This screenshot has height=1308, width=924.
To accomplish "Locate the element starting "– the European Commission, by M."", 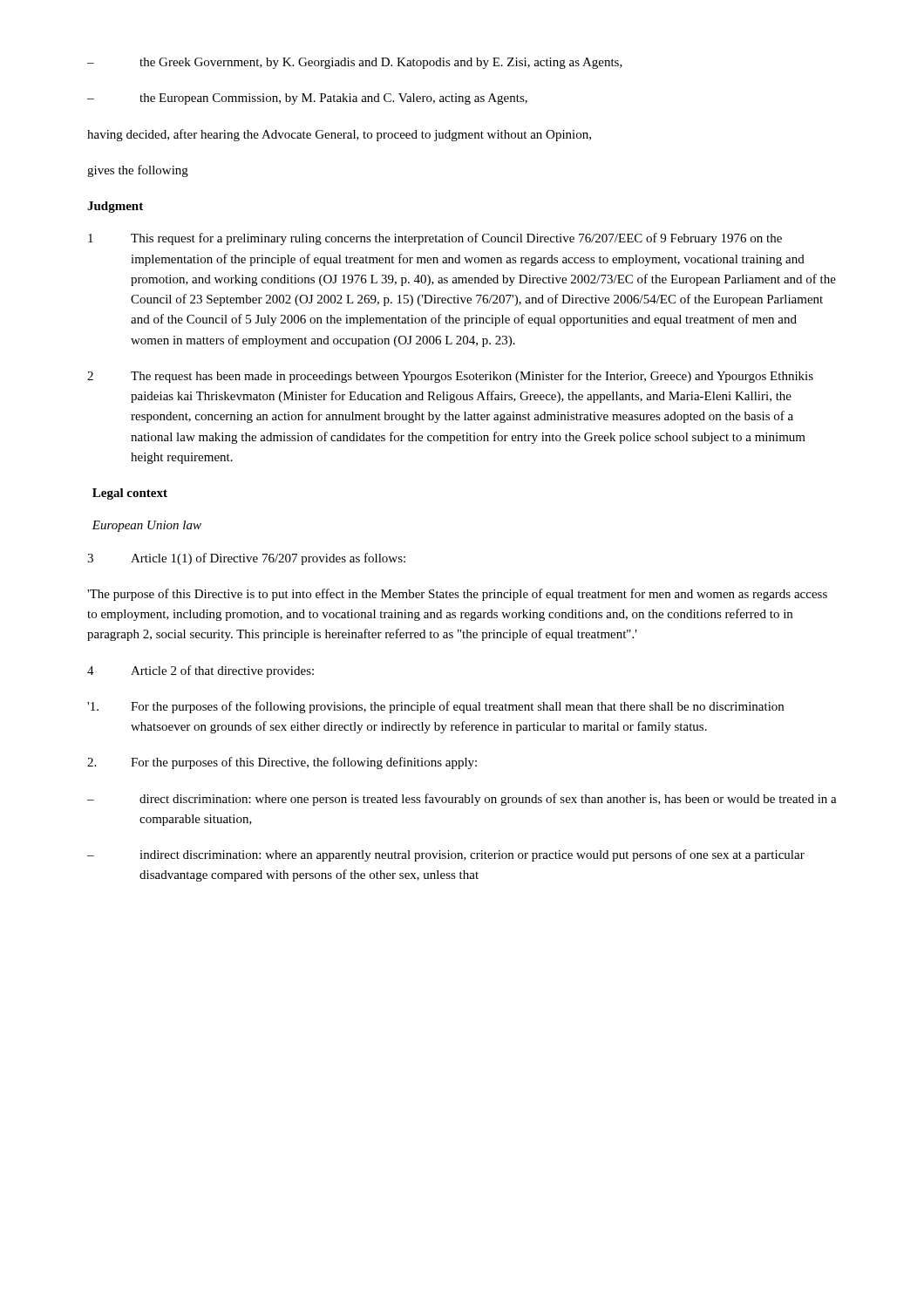I will pyautogui.click(x=462, y=98).
